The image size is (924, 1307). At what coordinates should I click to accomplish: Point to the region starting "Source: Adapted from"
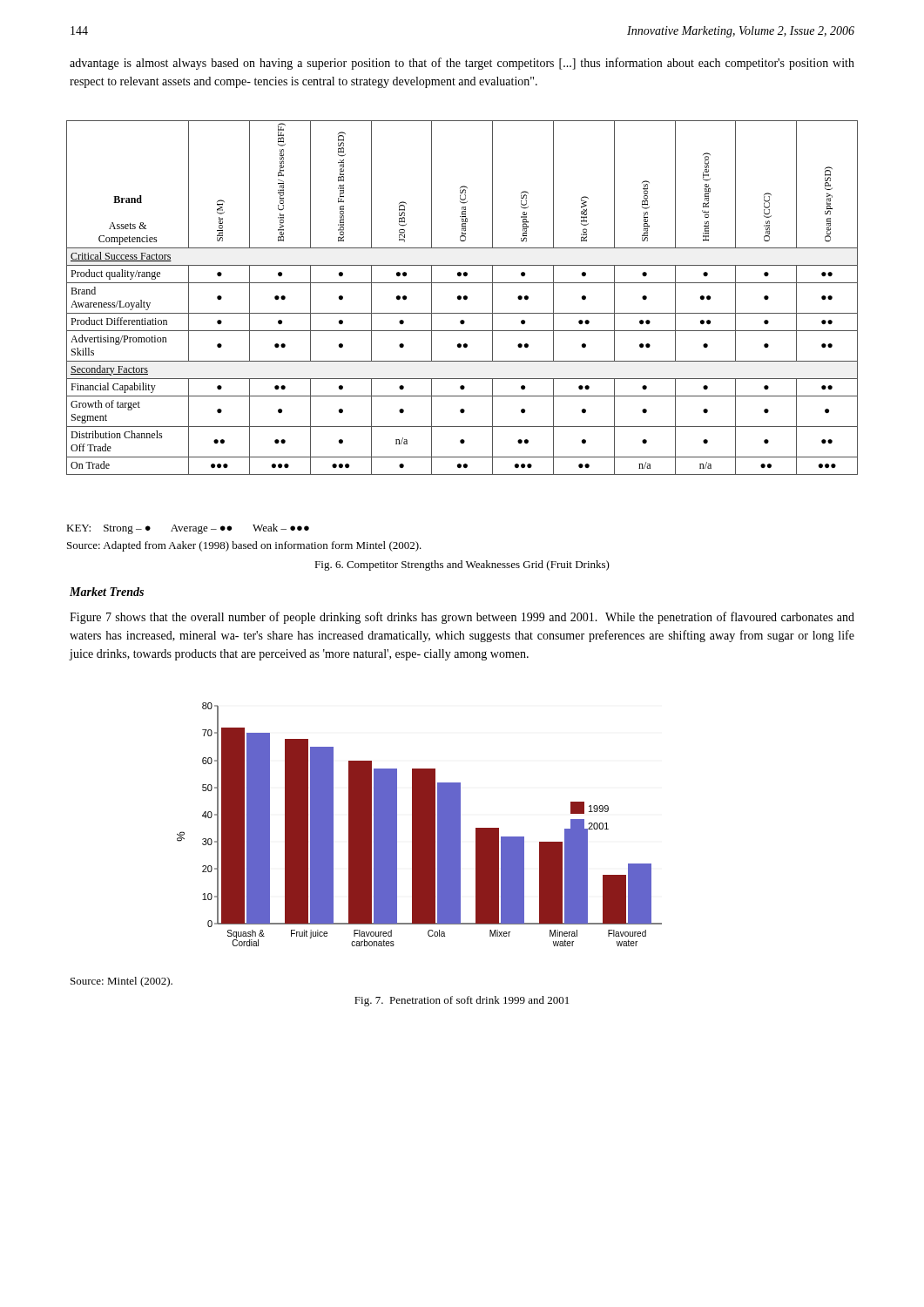244,545
